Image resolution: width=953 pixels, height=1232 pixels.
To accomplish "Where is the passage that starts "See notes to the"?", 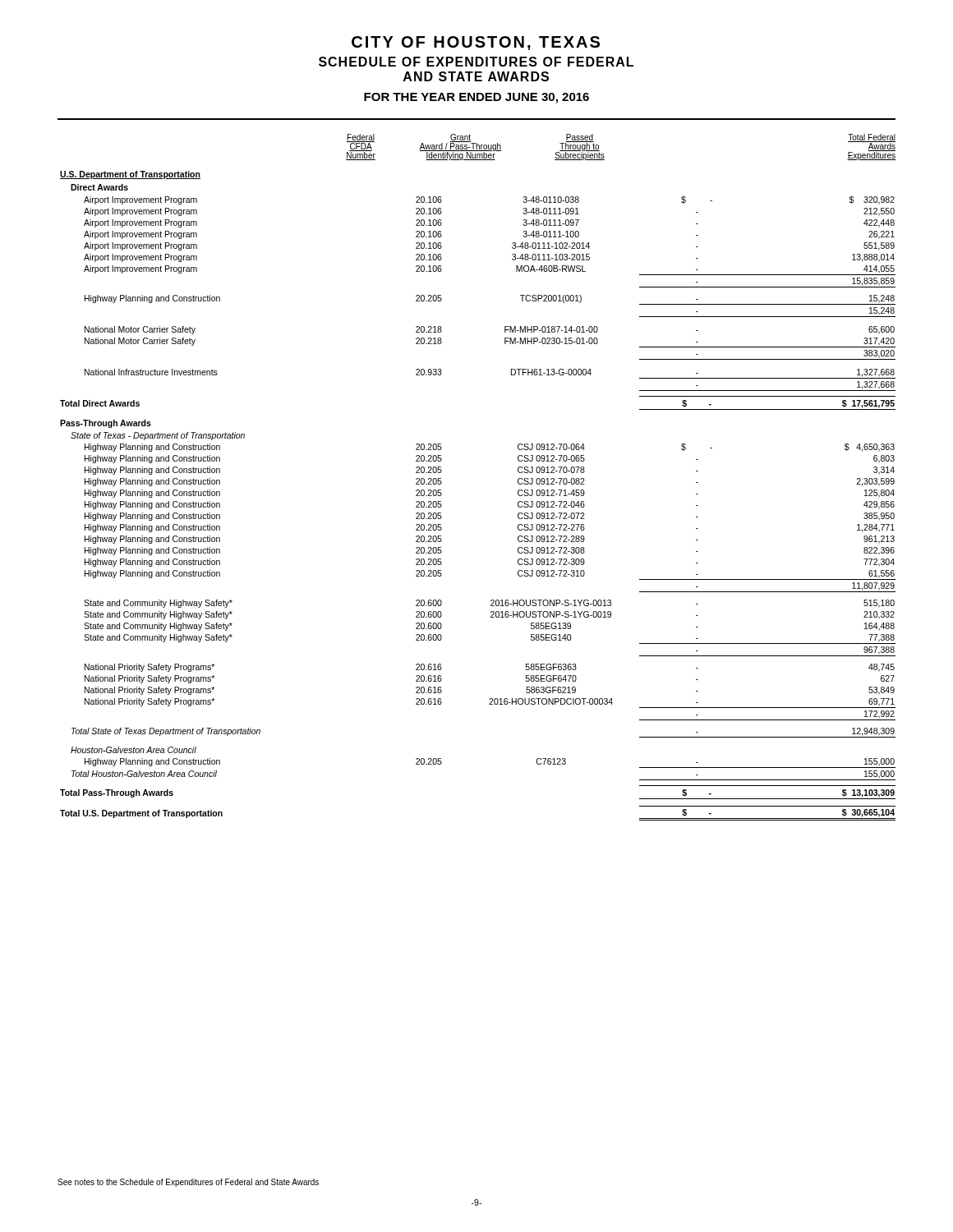I will [188, 1182].
